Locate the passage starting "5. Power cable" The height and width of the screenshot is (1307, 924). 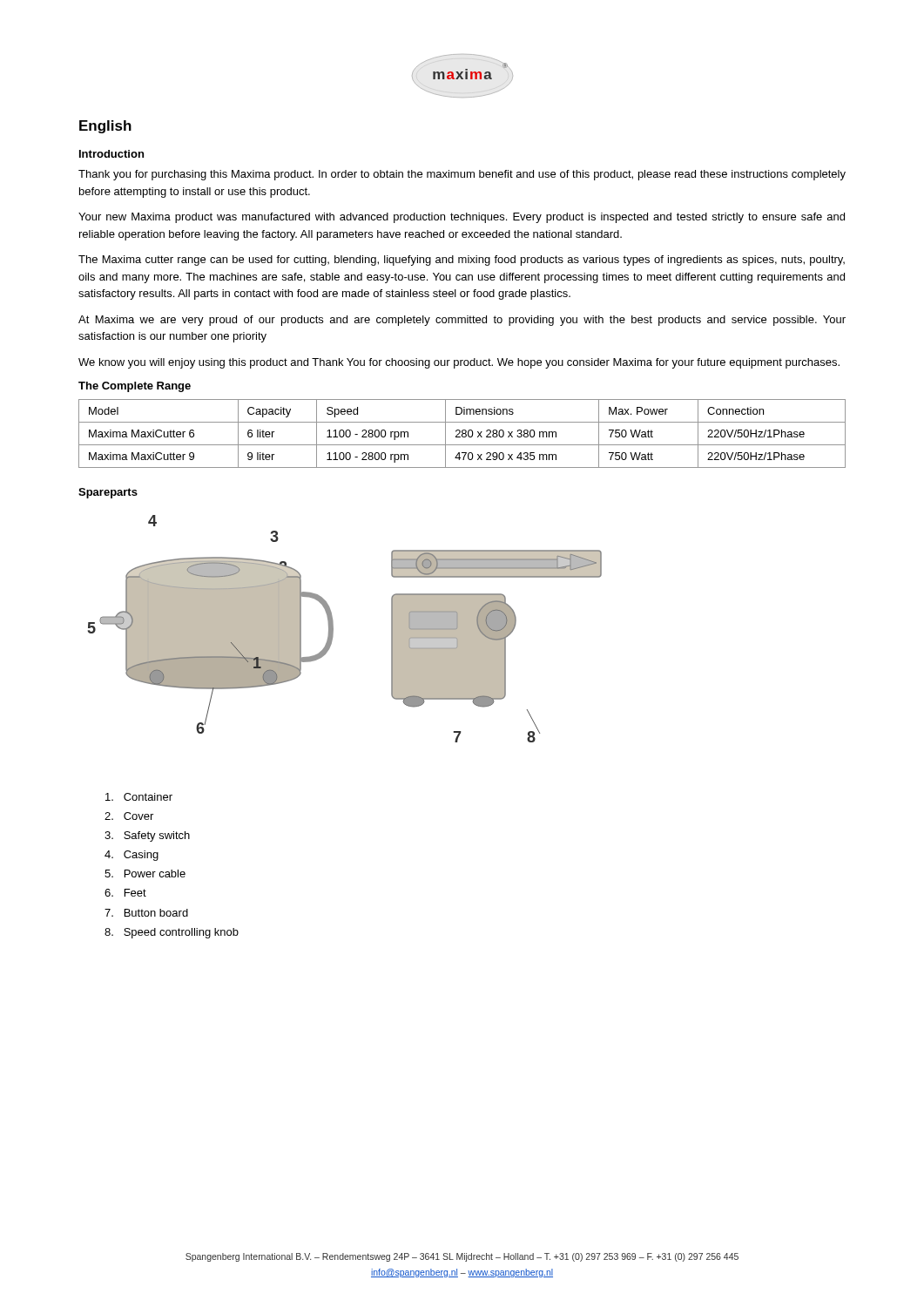click(x=145, y=874)
